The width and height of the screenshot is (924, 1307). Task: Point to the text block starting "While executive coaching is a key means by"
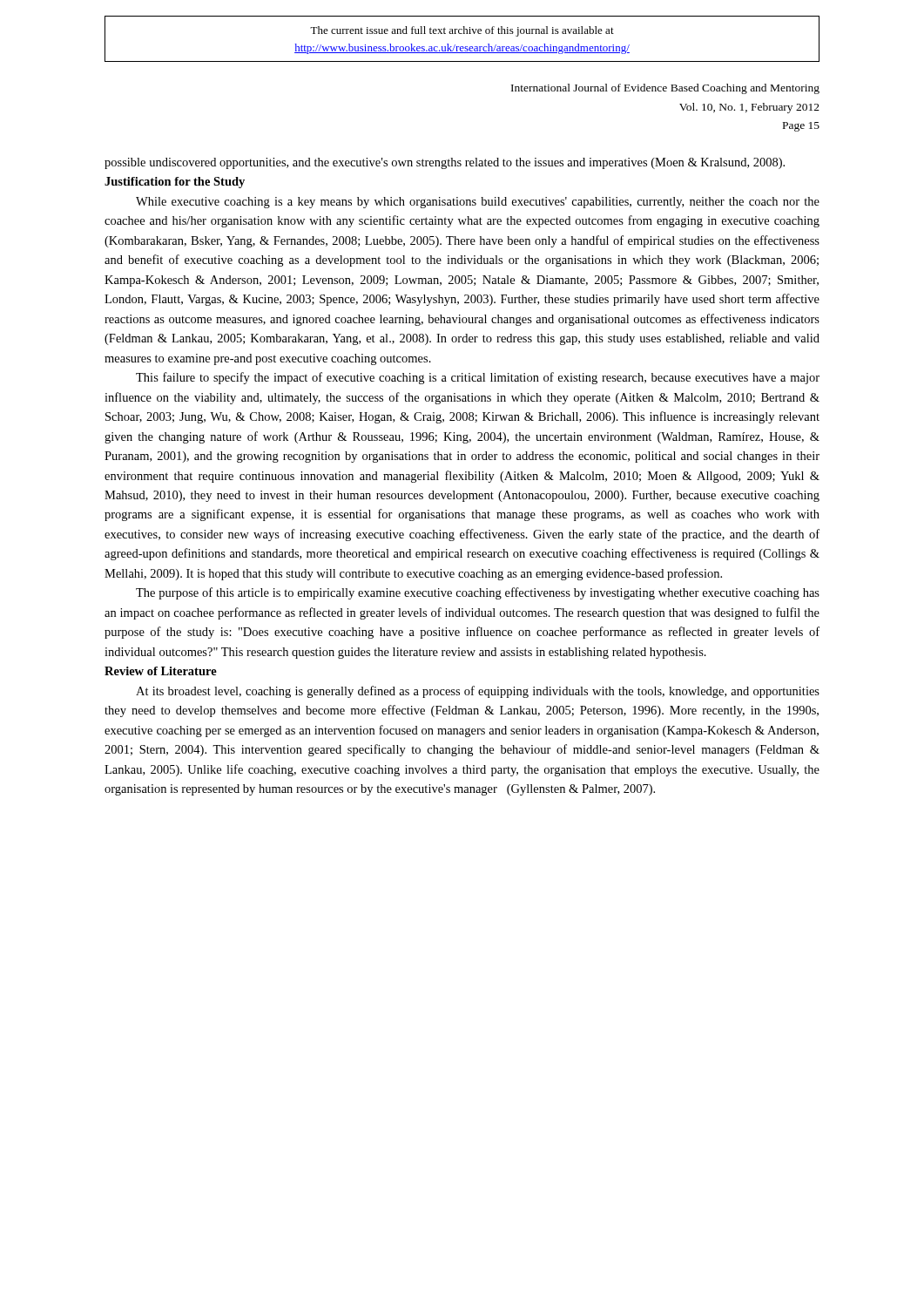[462, 280]
